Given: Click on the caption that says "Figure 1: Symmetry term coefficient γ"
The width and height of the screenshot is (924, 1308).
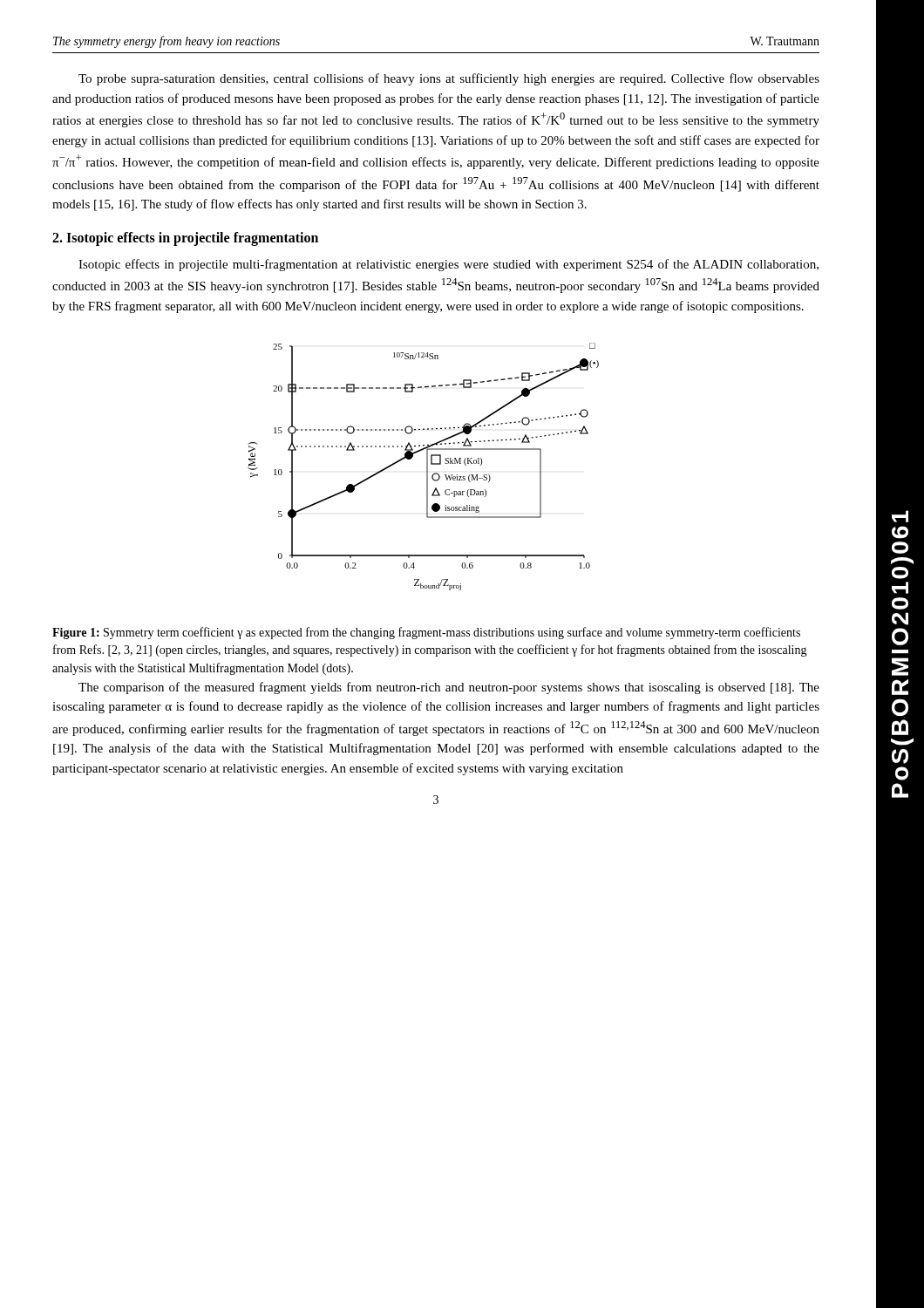Looking at the screenshot, I should point(430,650).
